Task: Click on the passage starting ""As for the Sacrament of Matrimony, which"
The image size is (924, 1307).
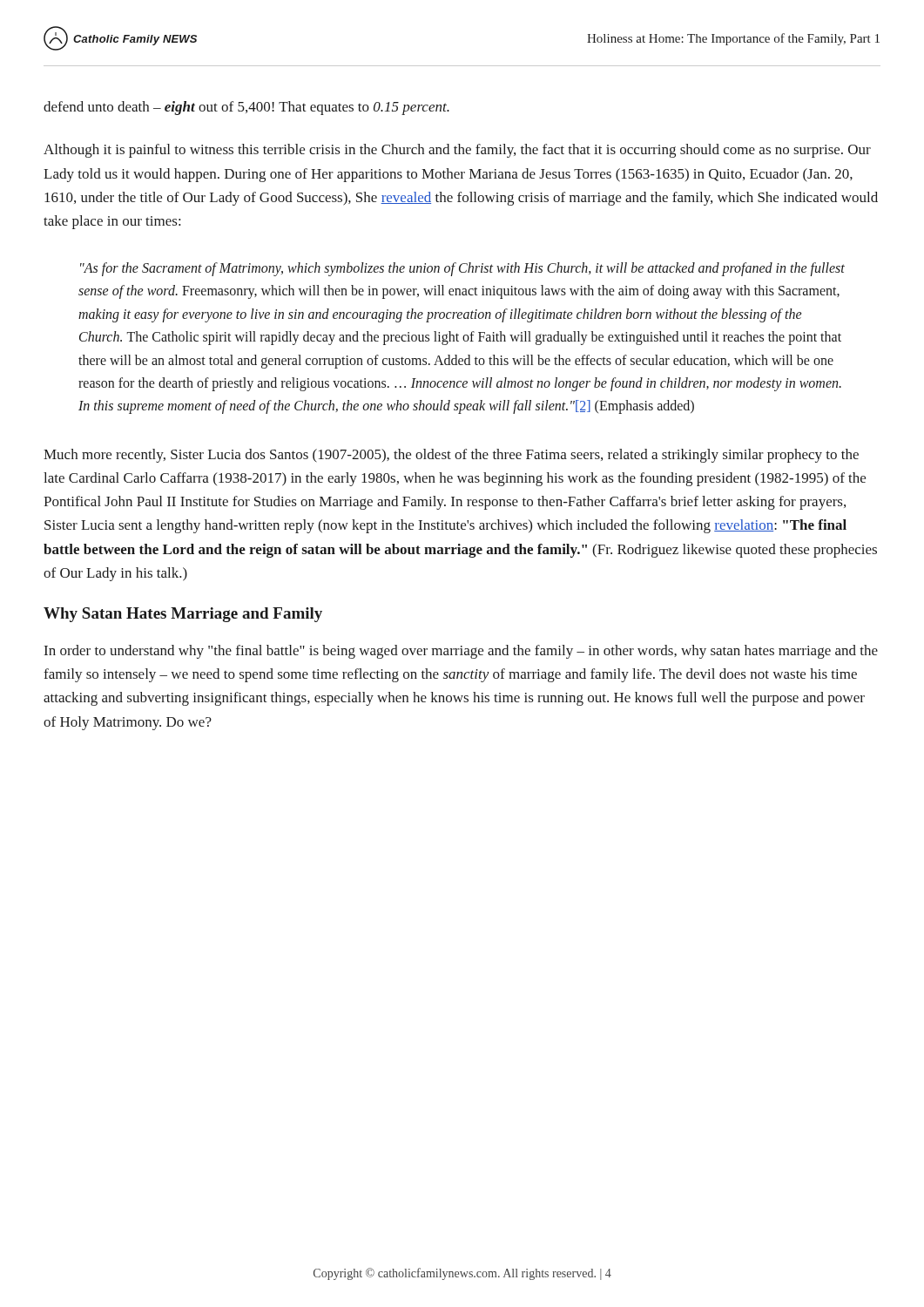Action: pos(462,338)
